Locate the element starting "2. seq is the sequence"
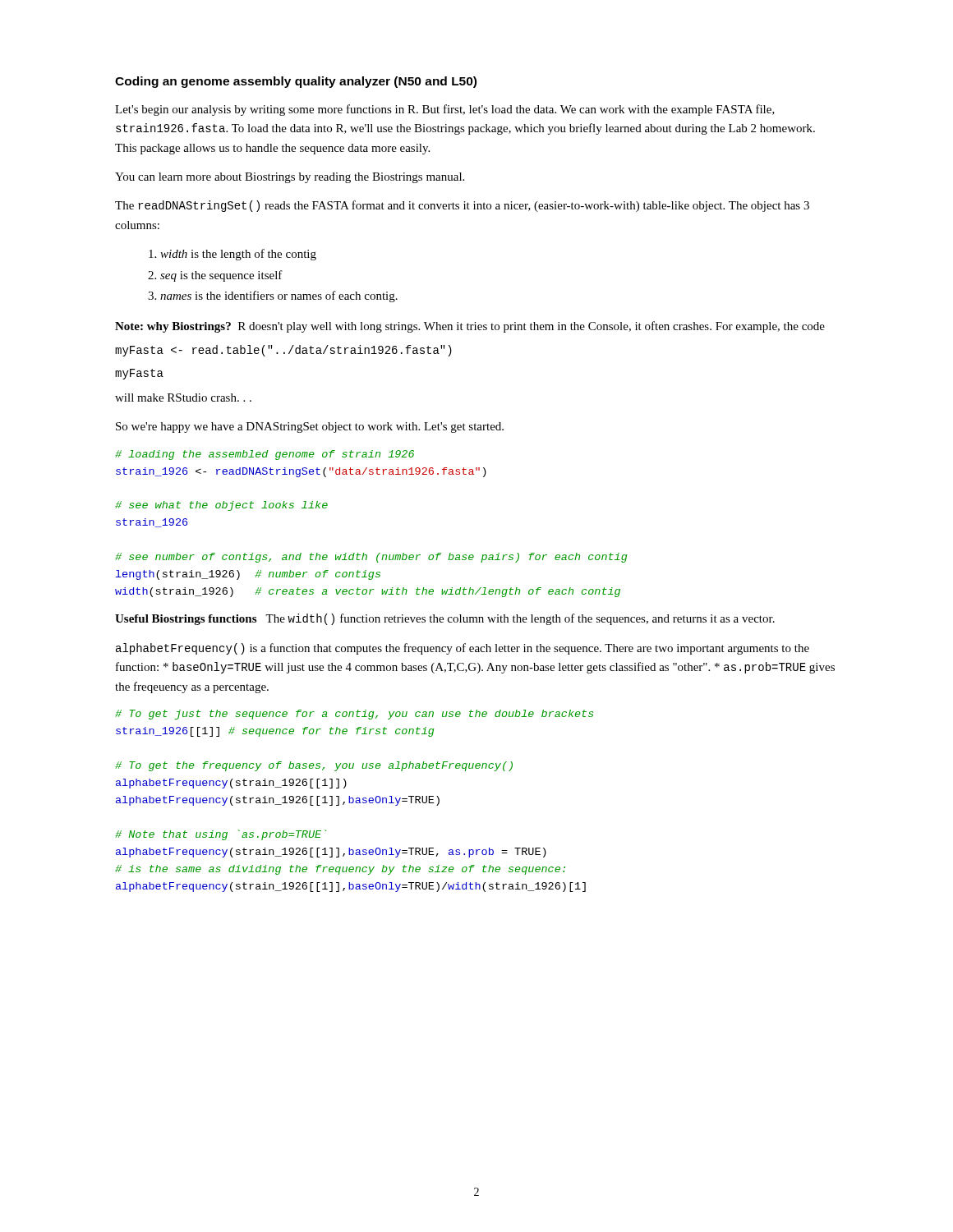Viewport: 953px width, 1232px height. [x=215, y=275]
